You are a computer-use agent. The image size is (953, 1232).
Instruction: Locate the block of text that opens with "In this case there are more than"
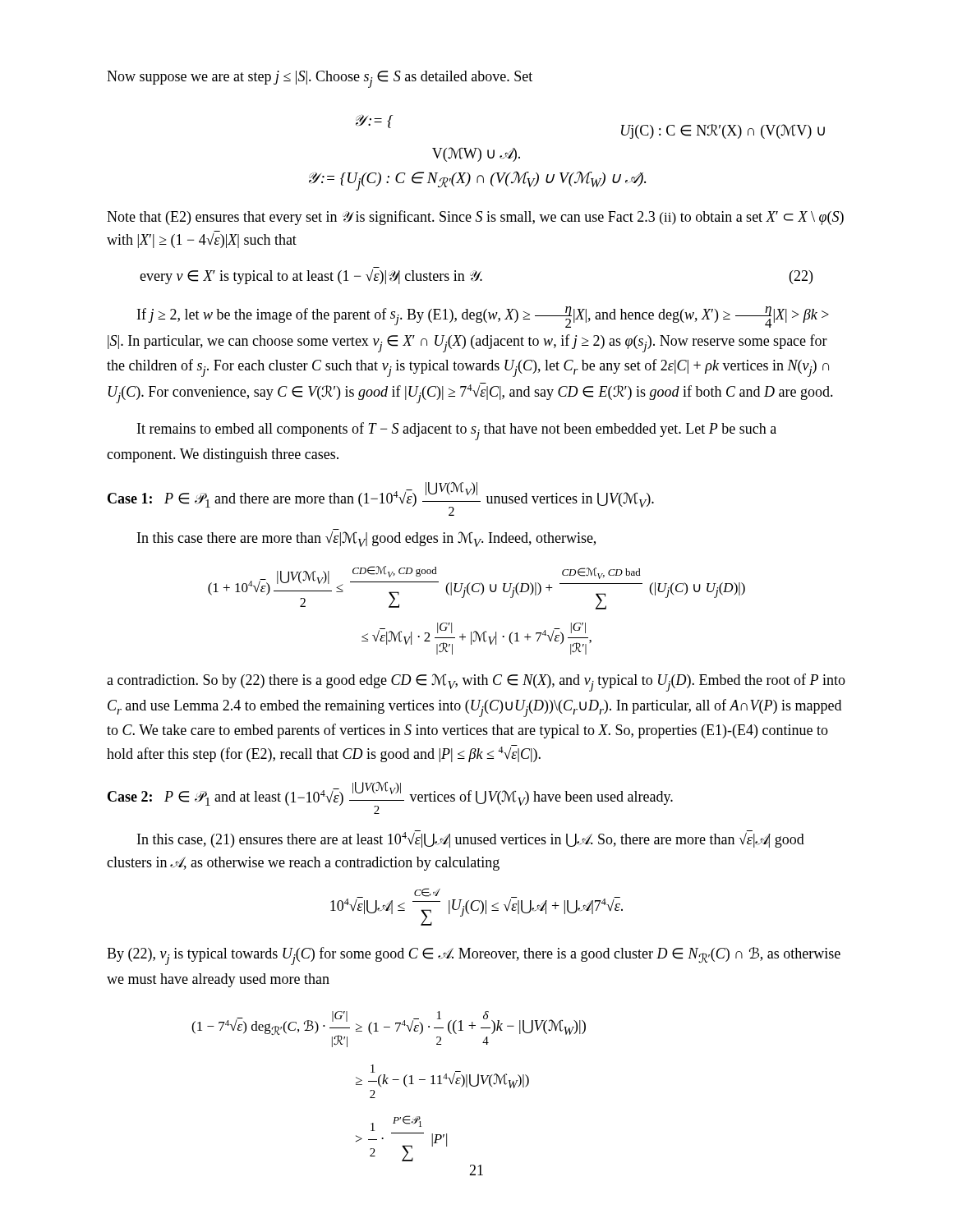click(367, 539)
